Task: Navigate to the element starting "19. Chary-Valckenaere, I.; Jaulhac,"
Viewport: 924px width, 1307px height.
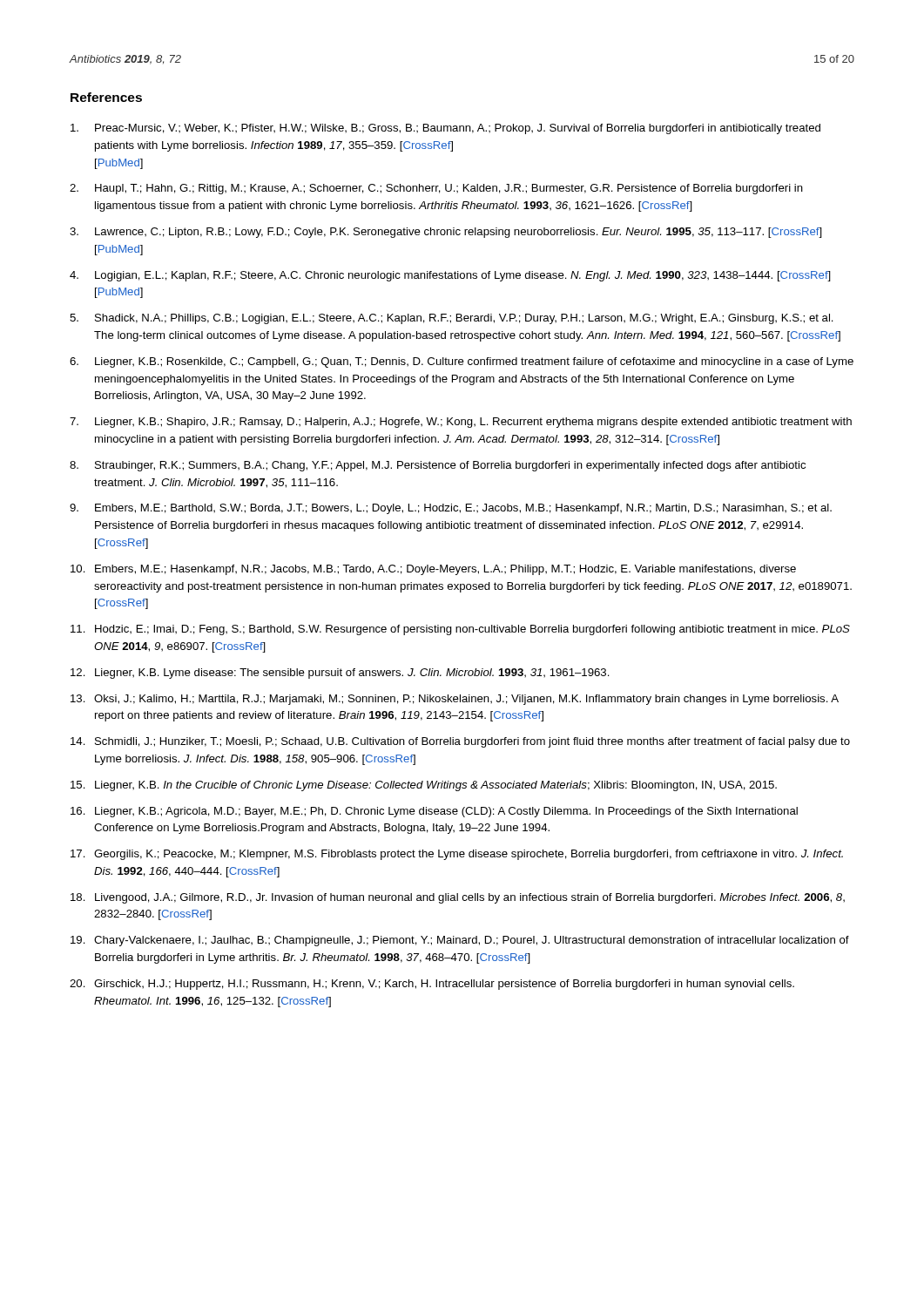Action: [462, 949]
